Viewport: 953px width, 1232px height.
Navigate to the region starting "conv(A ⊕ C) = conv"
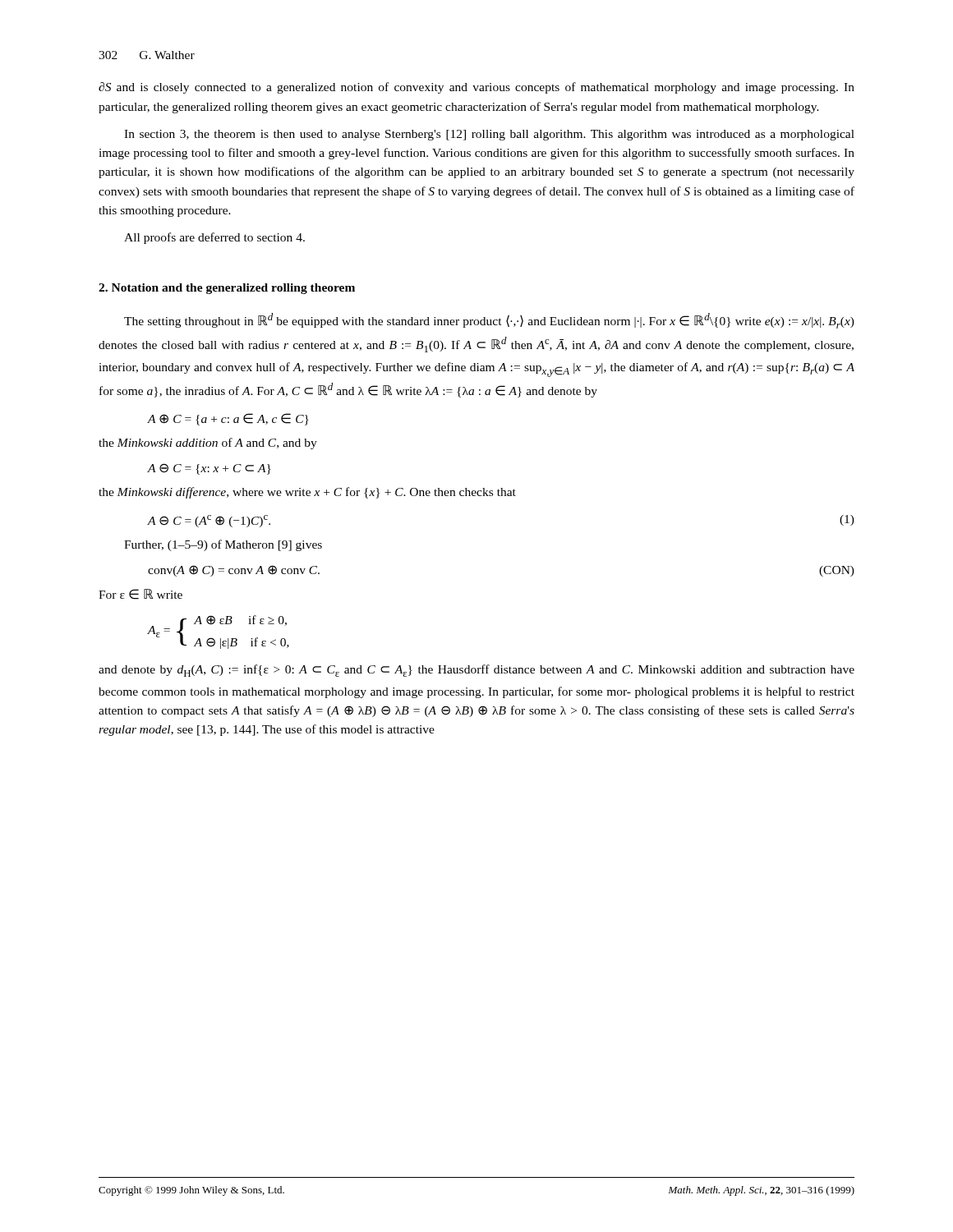click(x=230, y=570)
